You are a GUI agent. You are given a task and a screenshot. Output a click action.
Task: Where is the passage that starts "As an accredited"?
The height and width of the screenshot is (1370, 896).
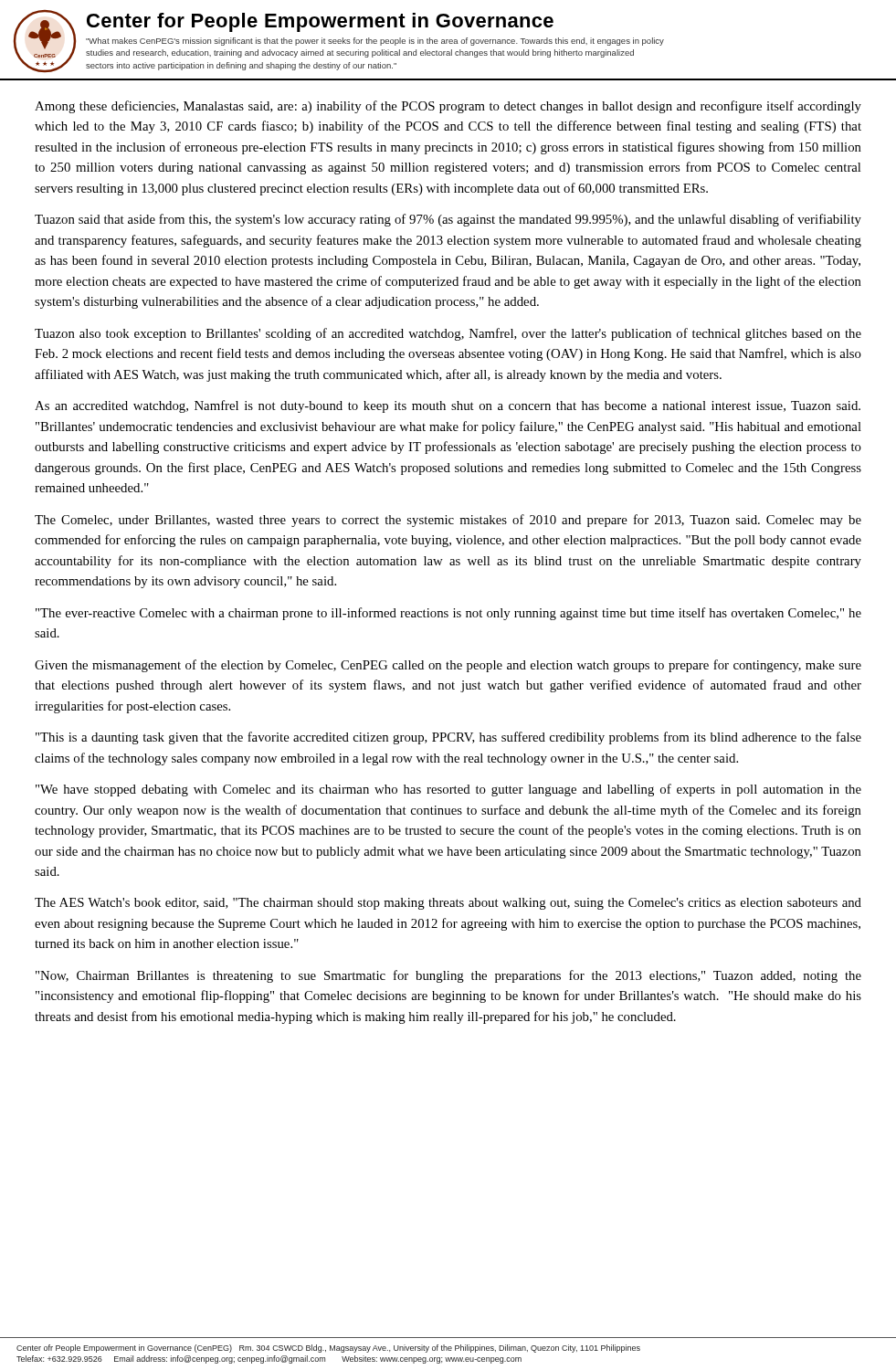pyautogui.click(x=448, y=447)
